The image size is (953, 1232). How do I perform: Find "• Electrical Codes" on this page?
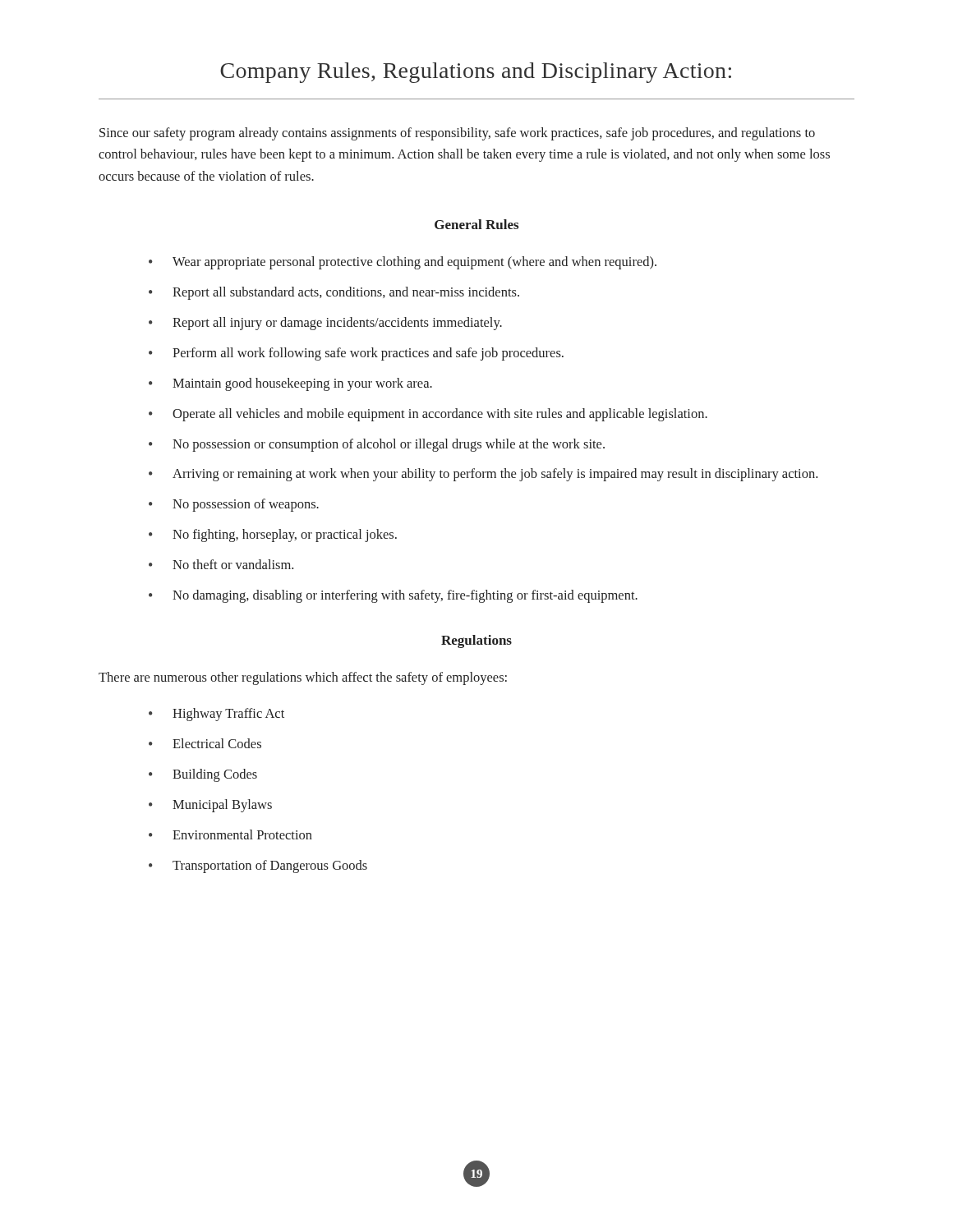coord(205,743)
